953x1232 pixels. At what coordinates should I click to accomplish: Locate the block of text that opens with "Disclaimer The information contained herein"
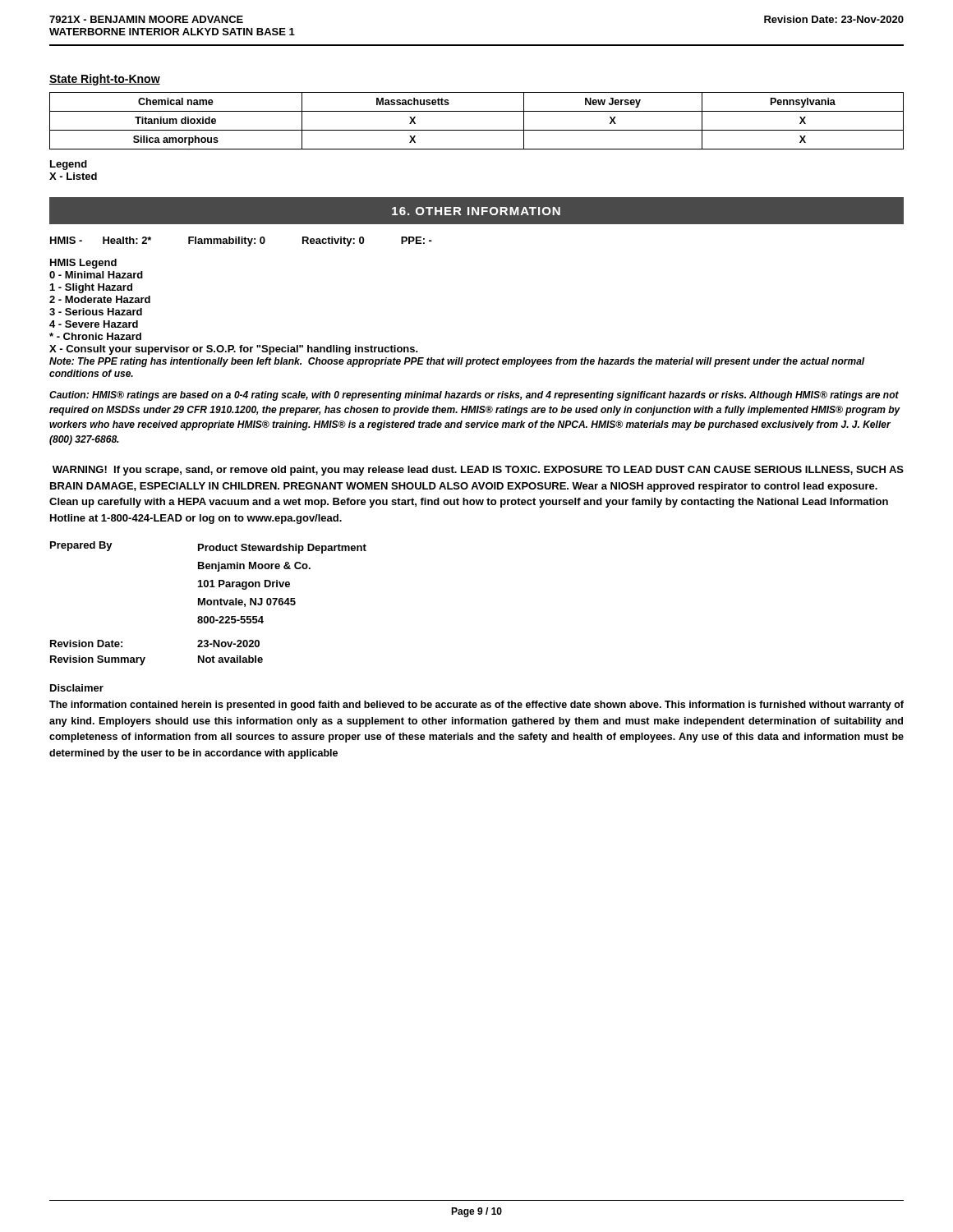click(x=476, y=722)
